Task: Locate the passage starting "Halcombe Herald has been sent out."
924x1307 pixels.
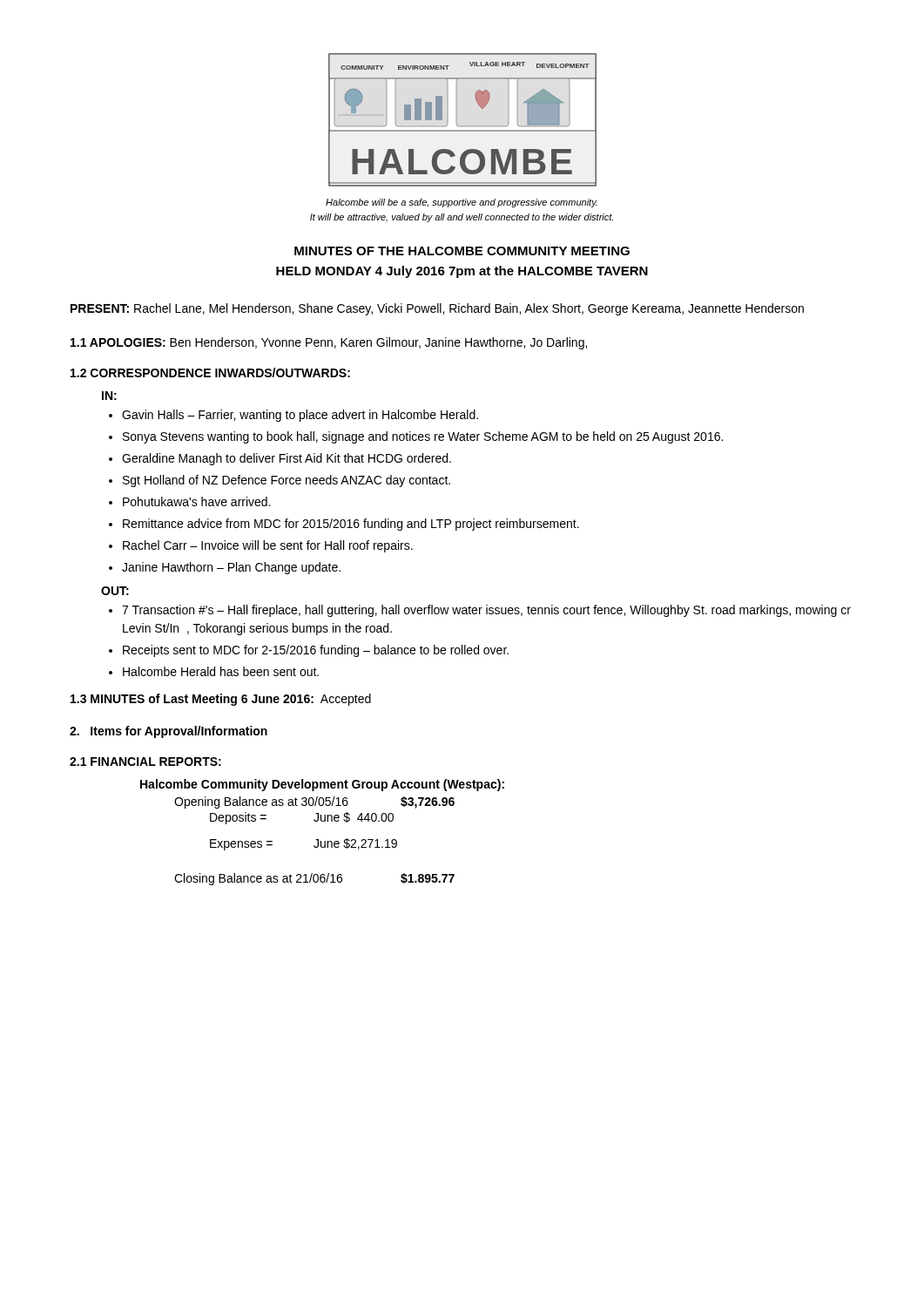Action: [221, 672]
